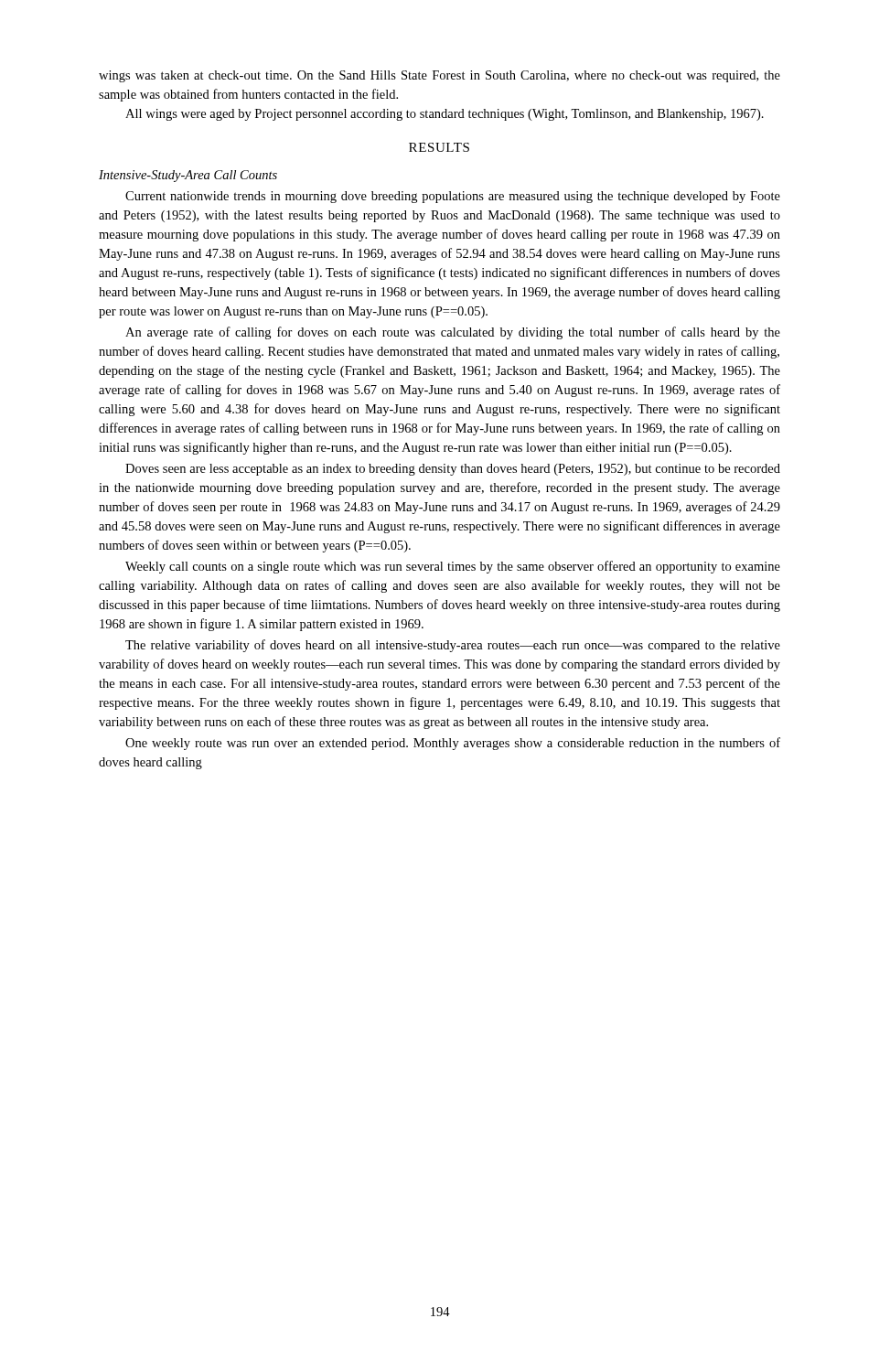This screenshot has height=1372, width=879.
Task: Click on the text block with the text "The relative variability of doves heard on all"
Action: pyautogui.click(x=440, y=684)
